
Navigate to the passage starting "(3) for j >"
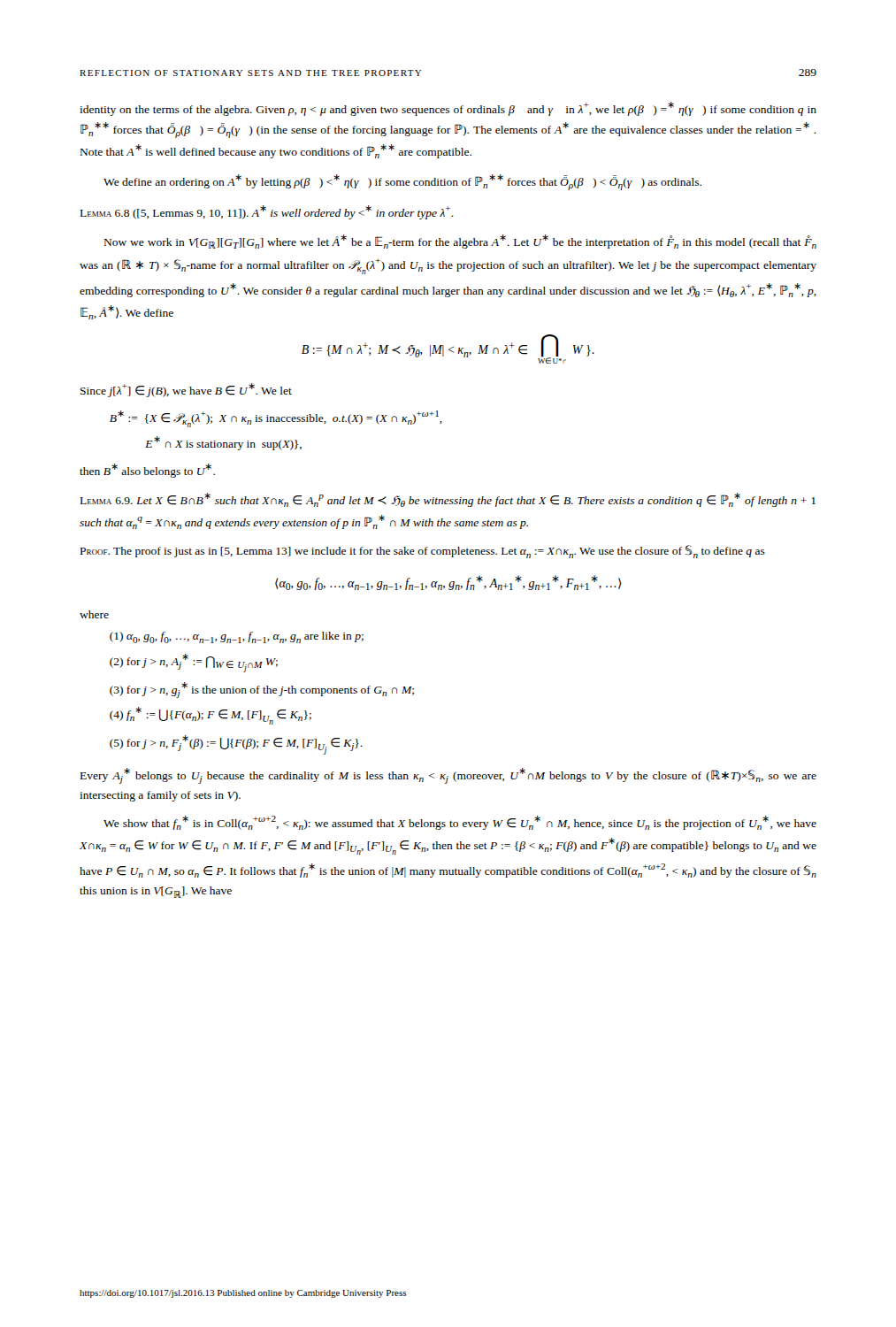[262, 689]
